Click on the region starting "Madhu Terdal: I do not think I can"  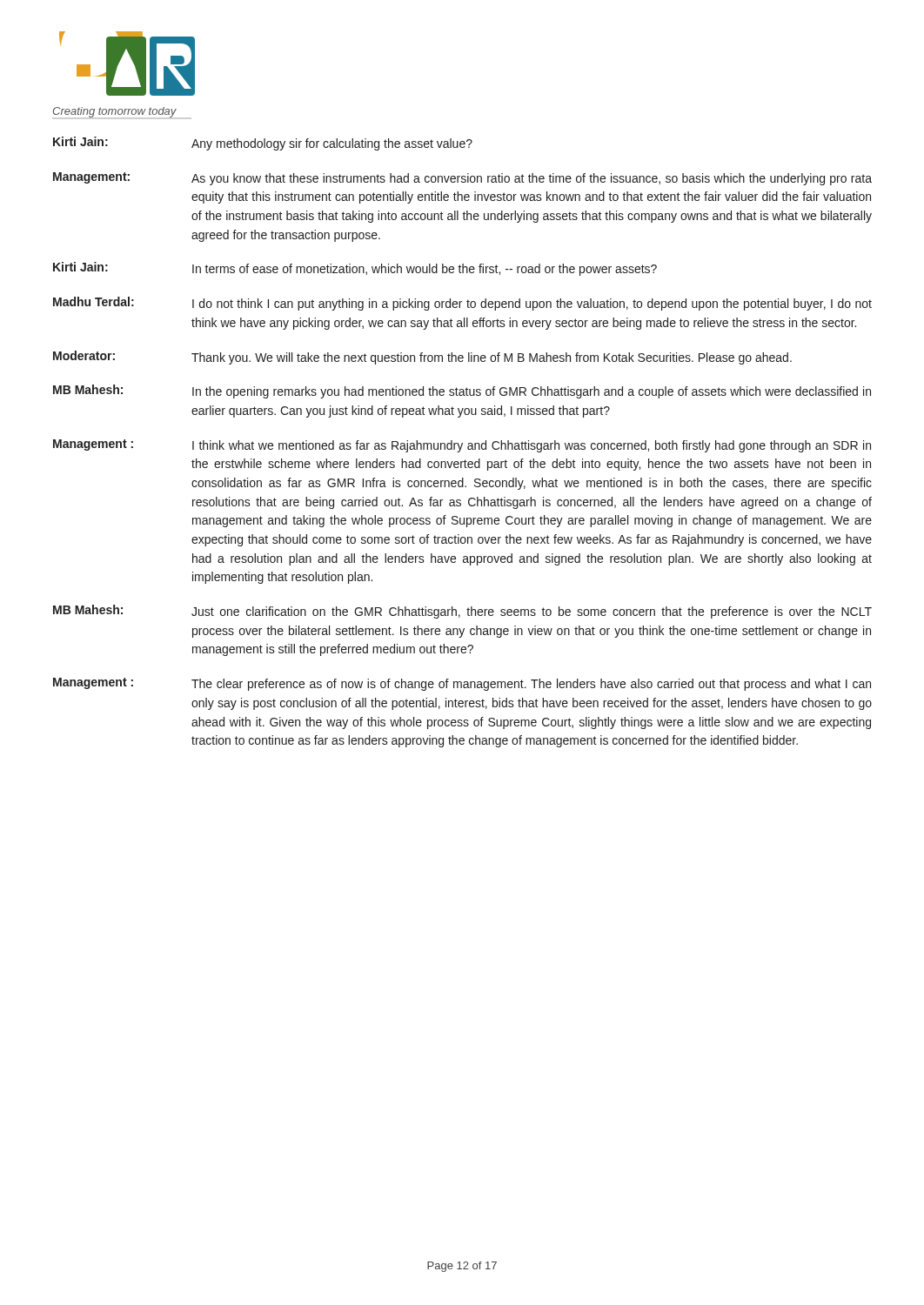pyautogui.click(x=462, y=314)
